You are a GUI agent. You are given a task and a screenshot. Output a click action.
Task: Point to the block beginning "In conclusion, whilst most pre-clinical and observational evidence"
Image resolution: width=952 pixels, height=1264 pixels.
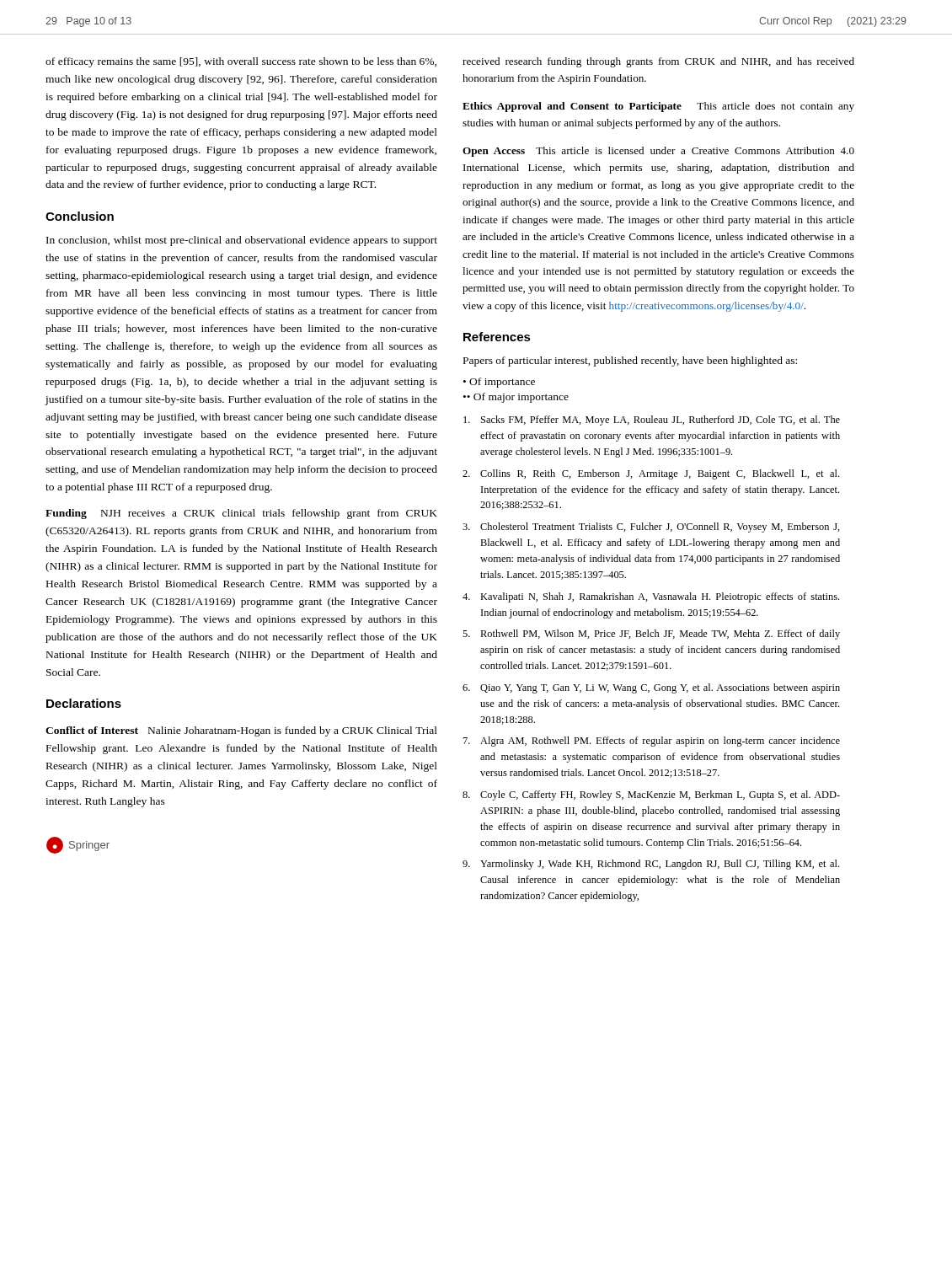(x=241, y=364)
